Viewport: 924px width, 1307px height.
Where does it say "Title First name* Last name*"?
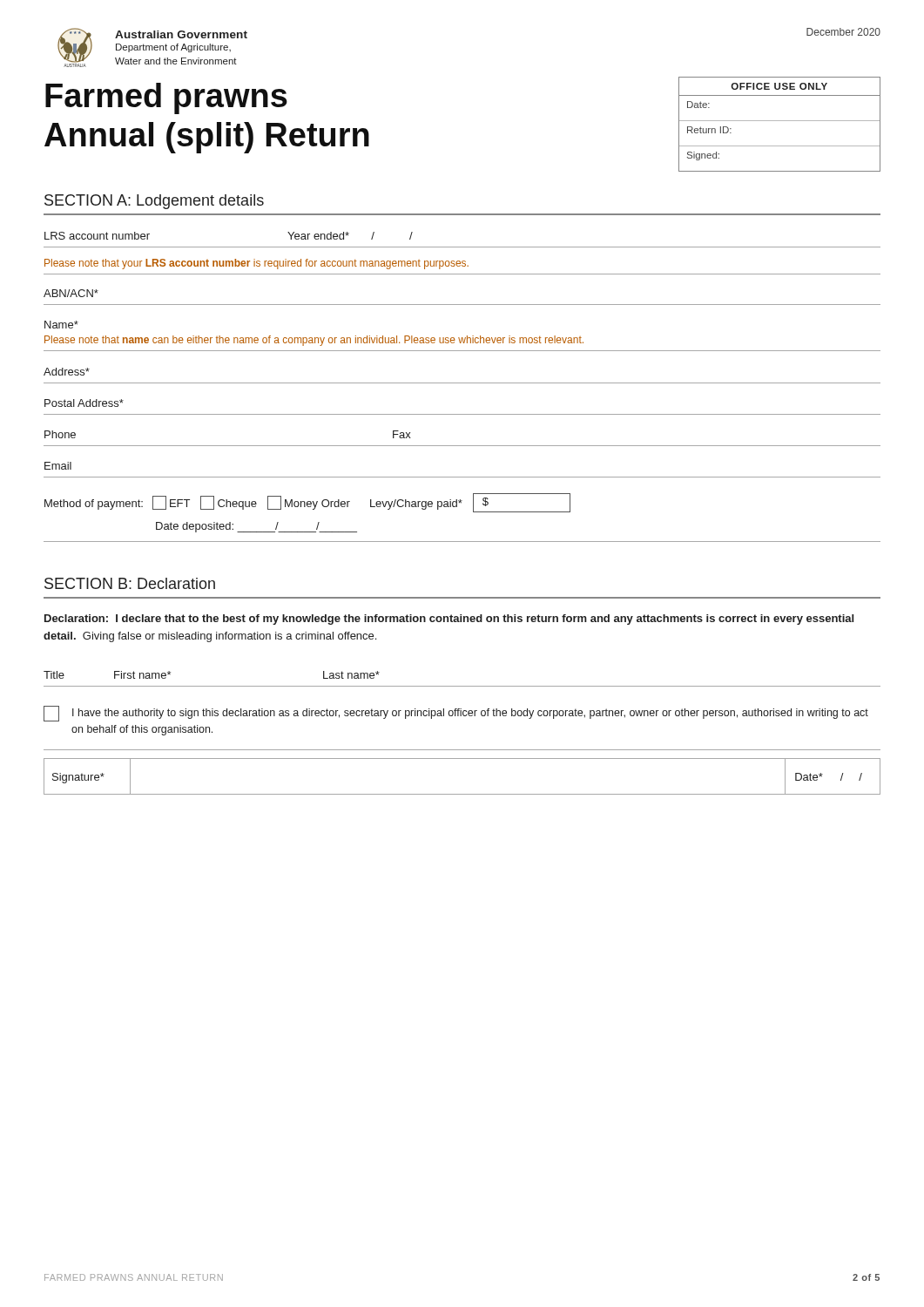tap(462, 675)
